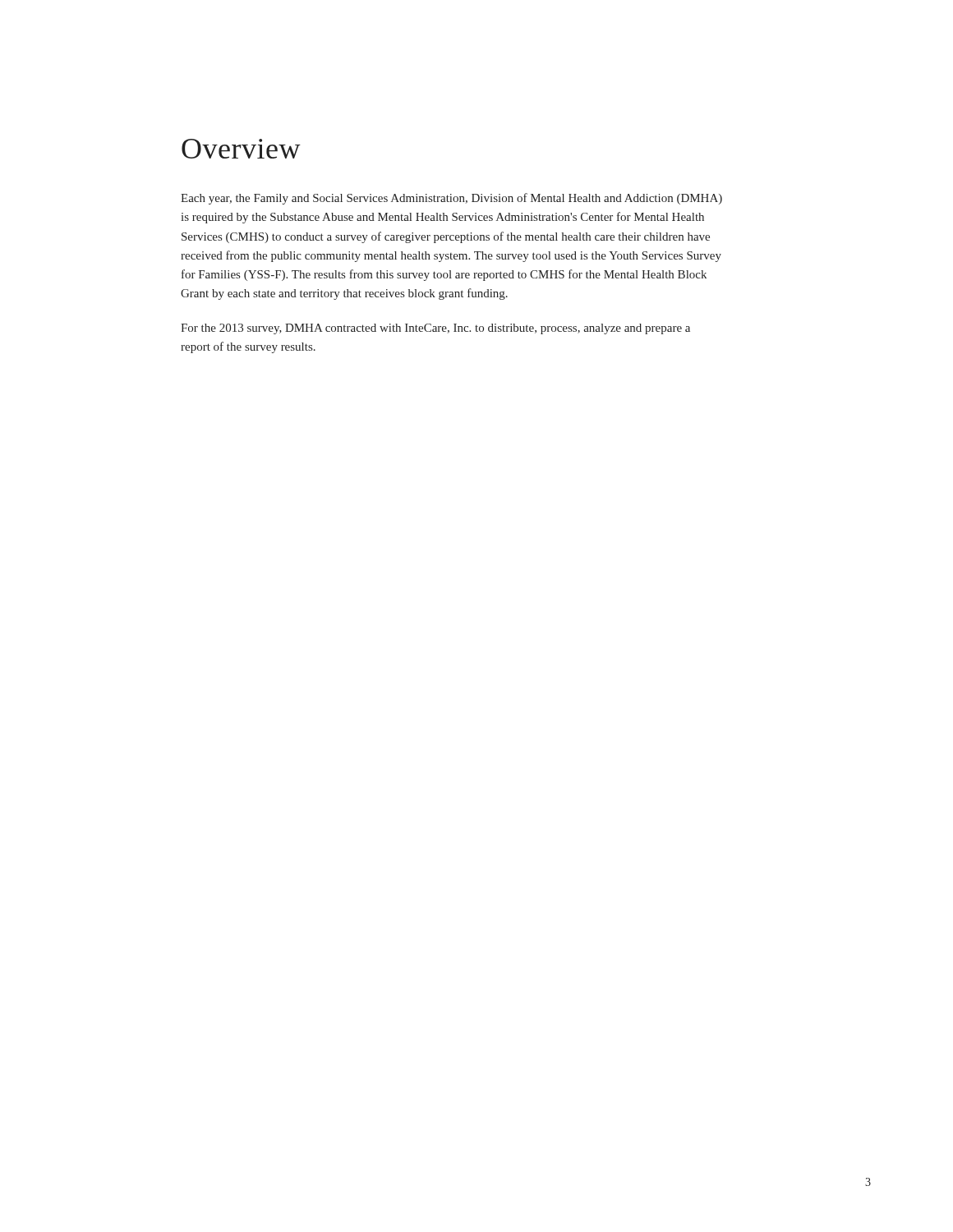Select the title
Image resolution: width=953 pixels, height=1232 pixels.
(241, 149)
